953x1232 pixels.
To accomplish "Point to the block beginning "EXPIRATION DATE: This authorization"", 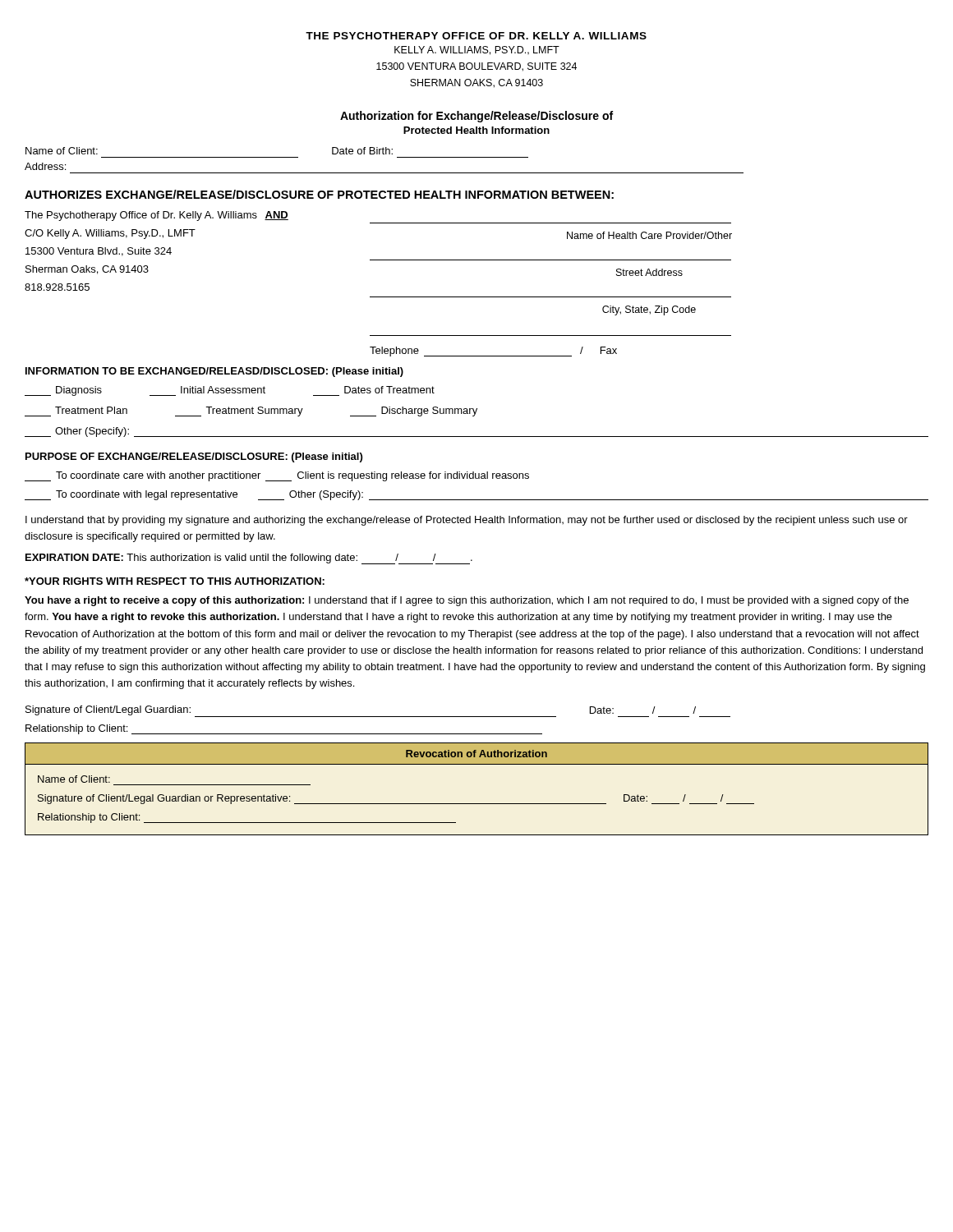I will click(x=249, y=557).
